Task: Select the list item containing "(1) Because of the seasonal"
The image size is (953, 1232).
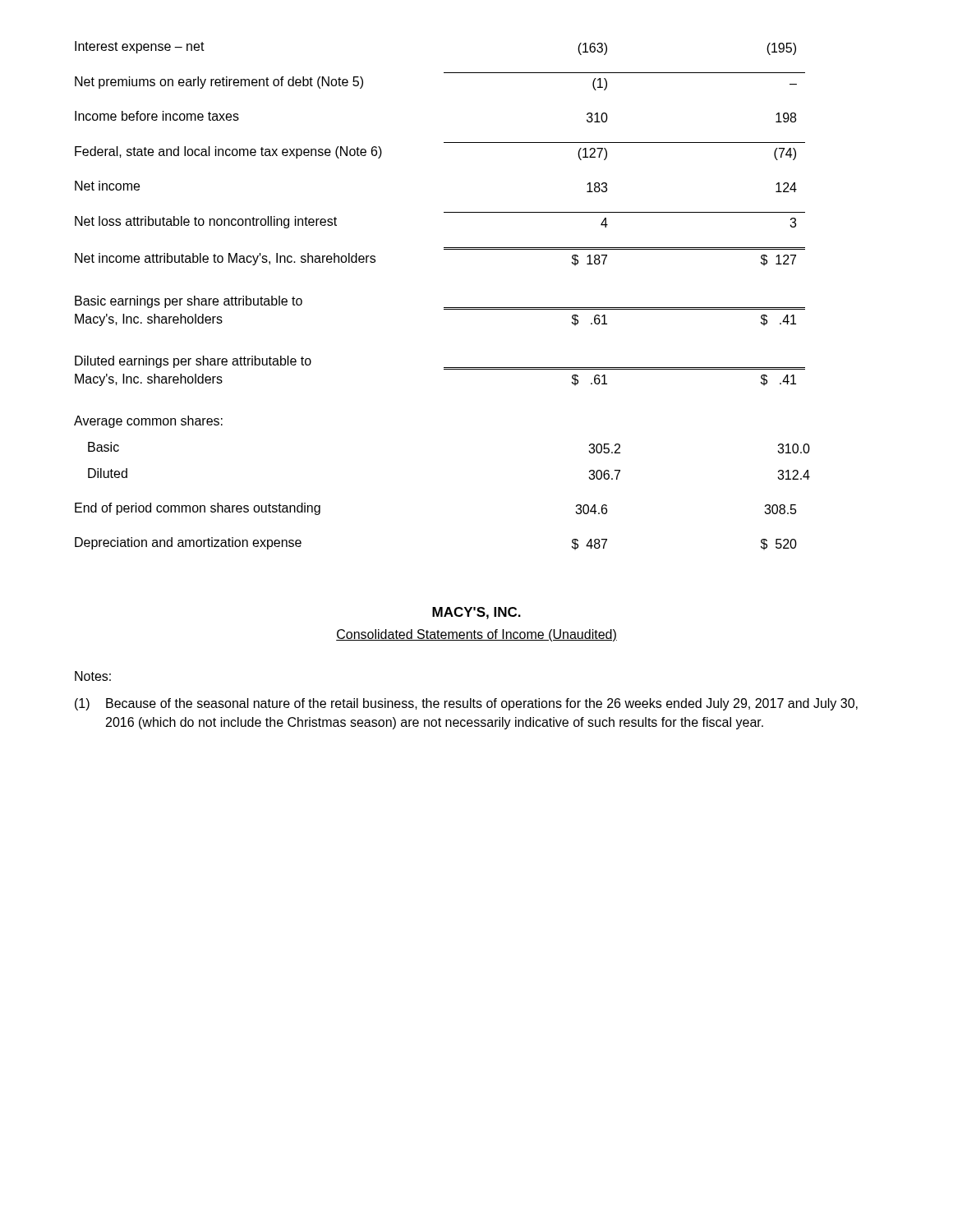Action: [x=476, y=713]
